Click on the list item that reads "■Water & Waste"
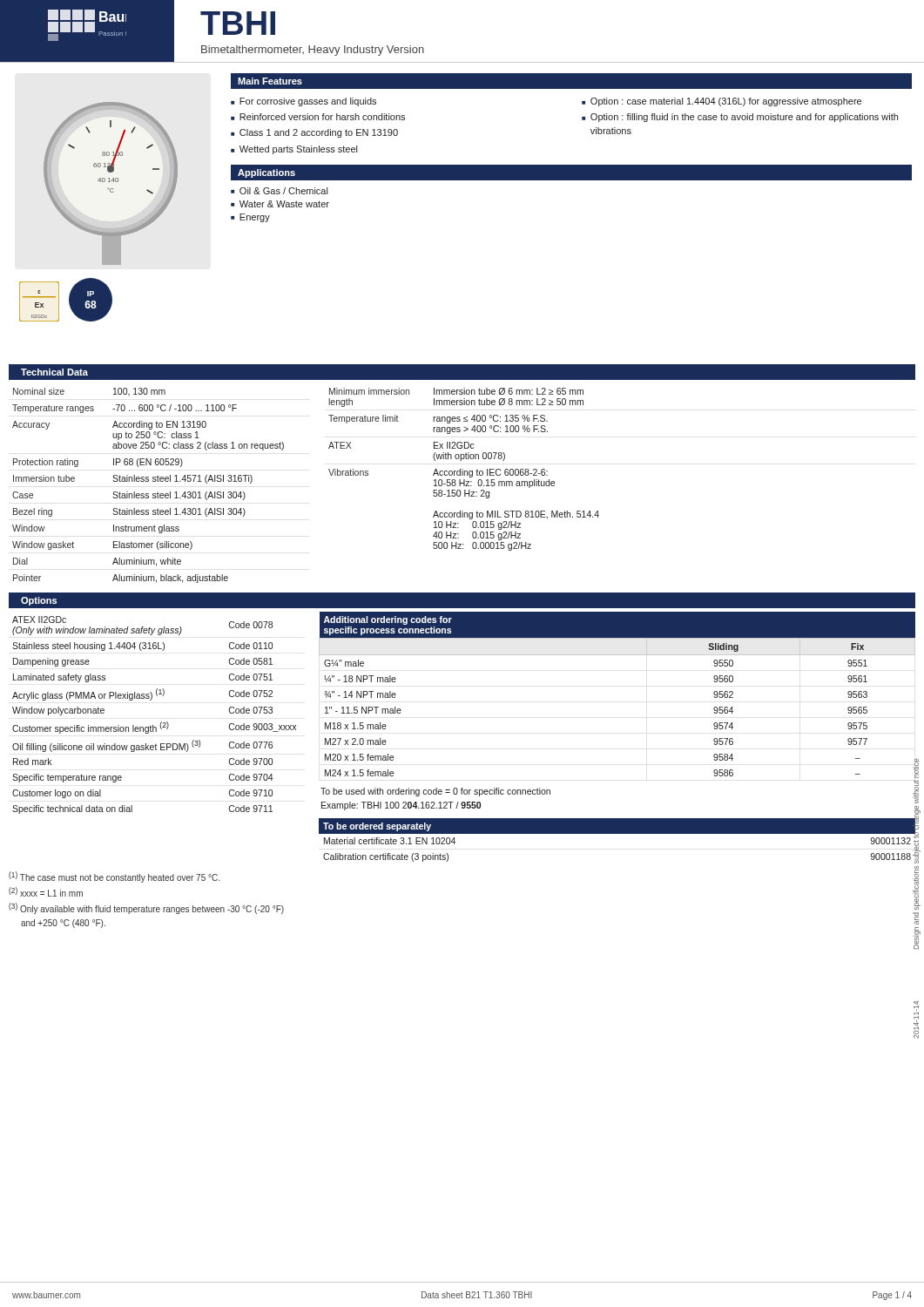Screen dimensions: 1307x924 point(280,204)
